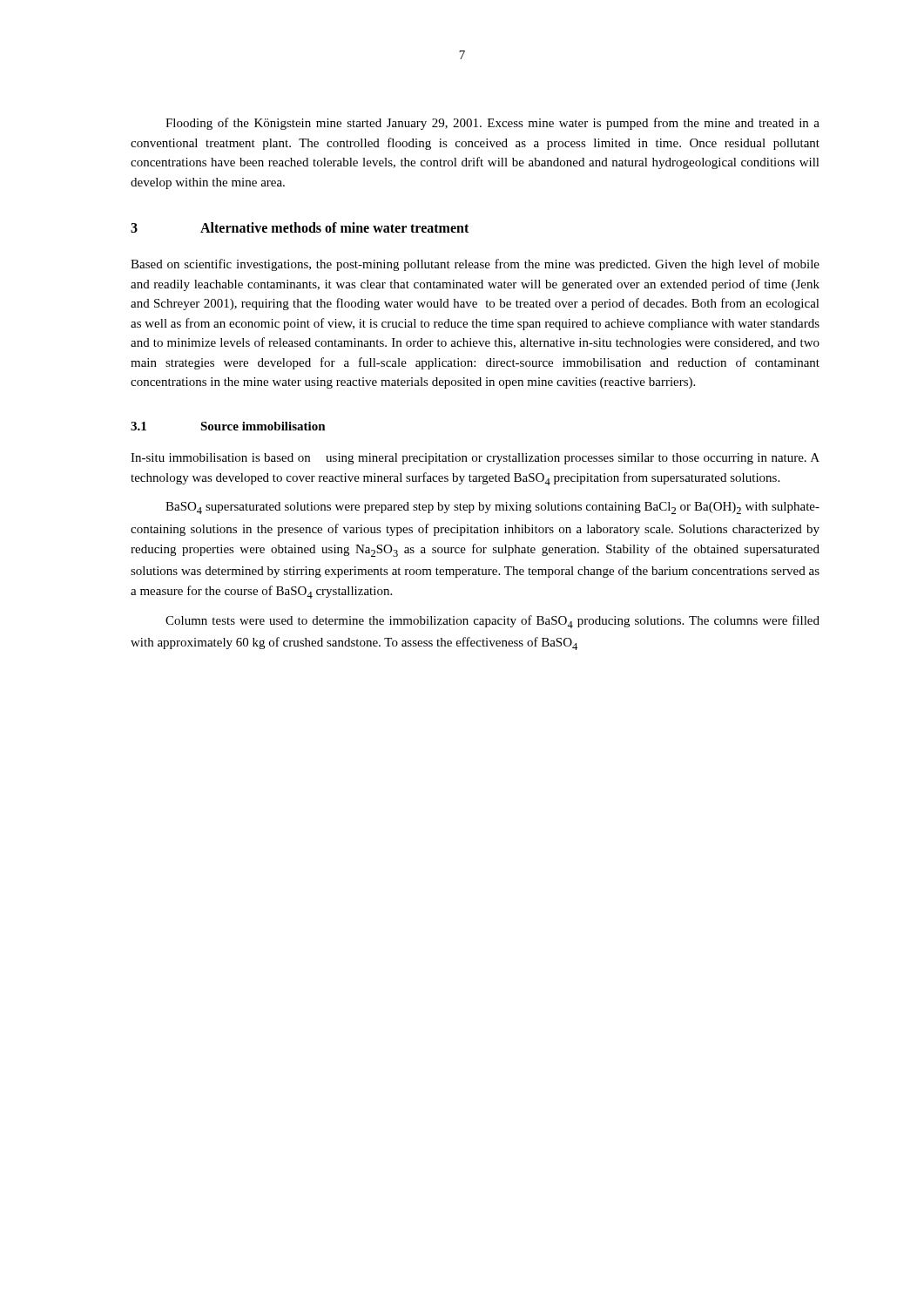The height and width of the screenshot is (1307, 924).
Task: Locate the text block starting "3 Alternative methods"
Action: (x=300, y=228)
